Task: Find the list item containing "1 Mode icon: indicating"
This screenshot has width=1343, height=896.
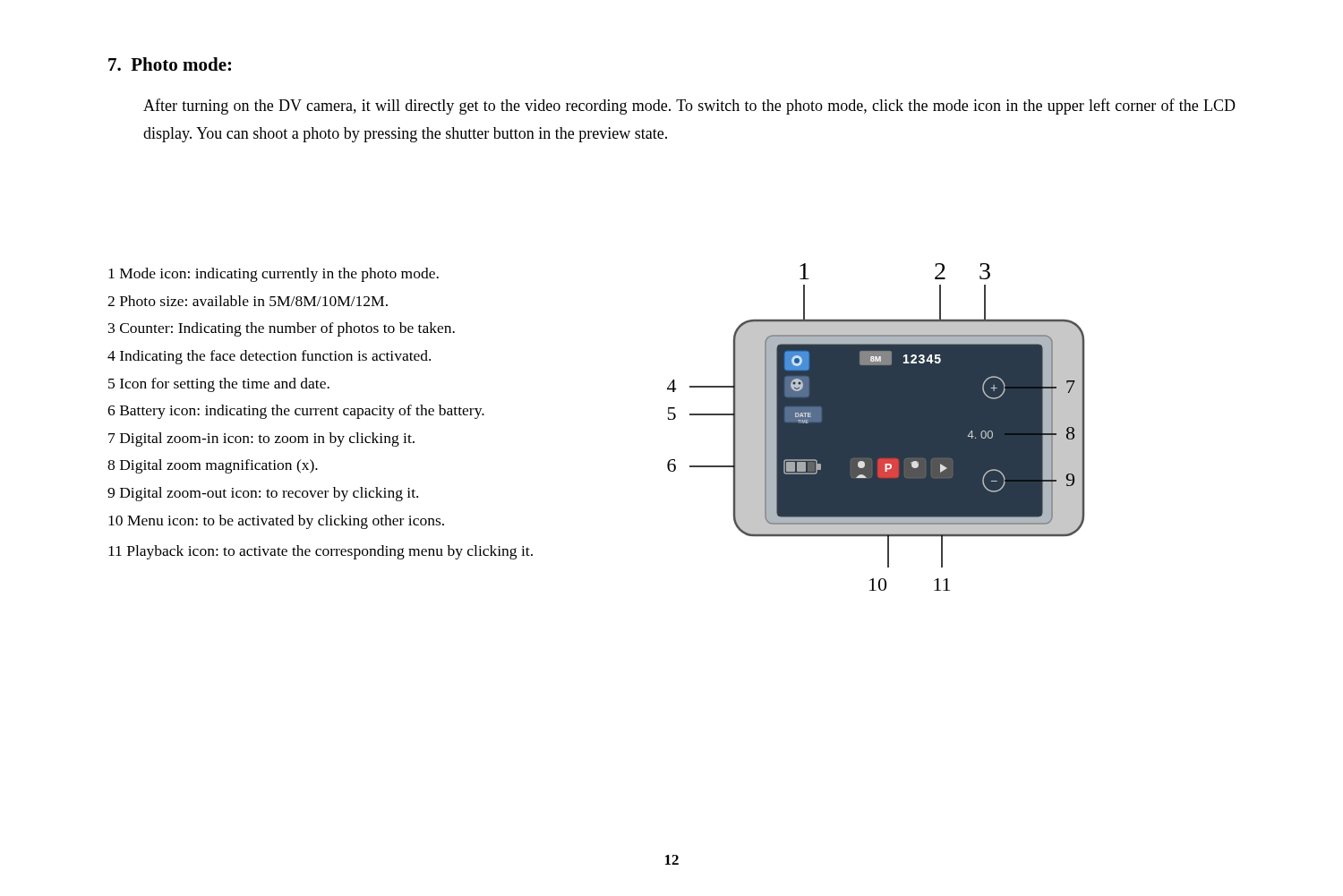Action: (x=273, y=273)
